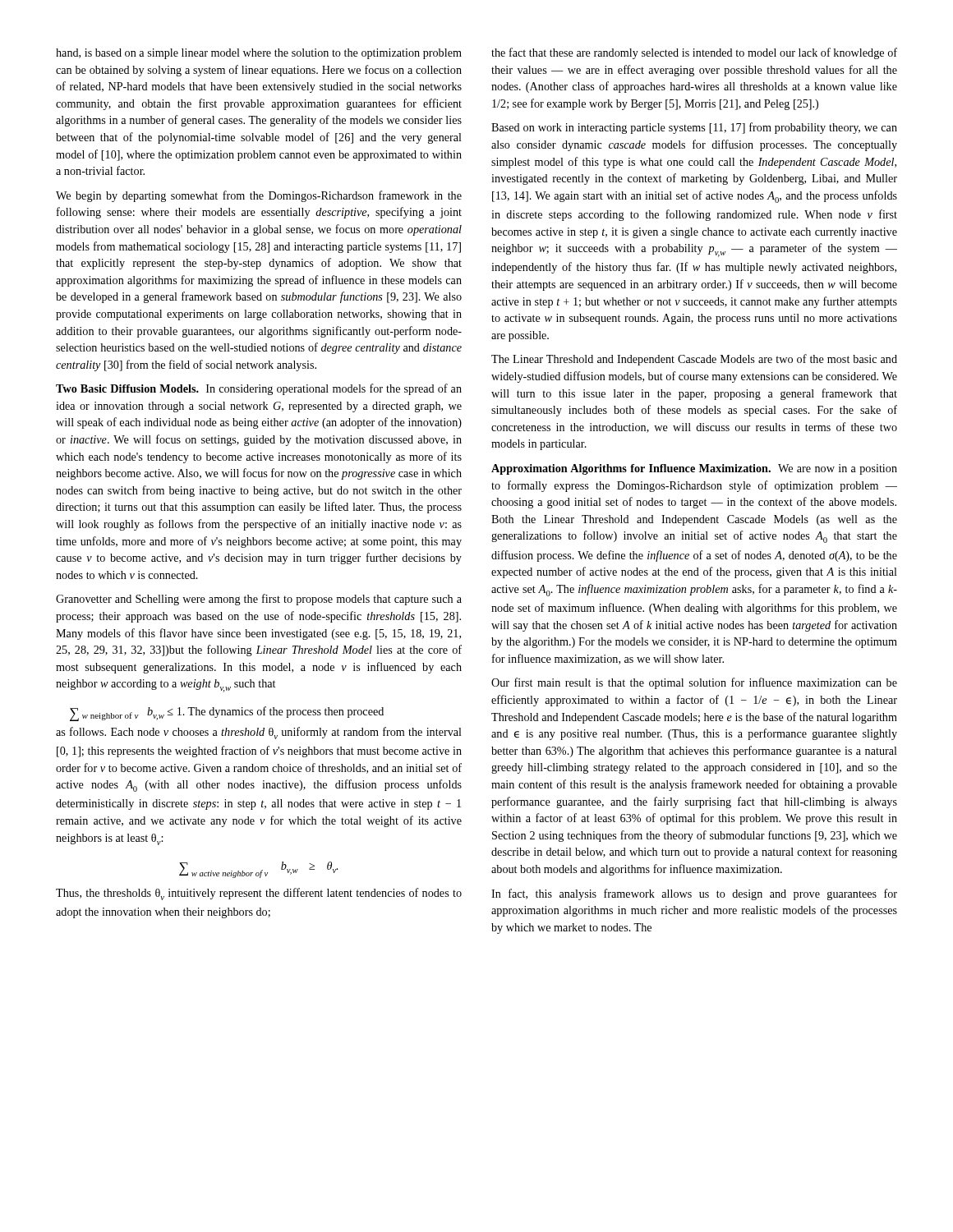Select the element starting "The Linear Threshold and Independent Cascade"
The height and width of the screenshot is (1232, 953).
(694, 402)
